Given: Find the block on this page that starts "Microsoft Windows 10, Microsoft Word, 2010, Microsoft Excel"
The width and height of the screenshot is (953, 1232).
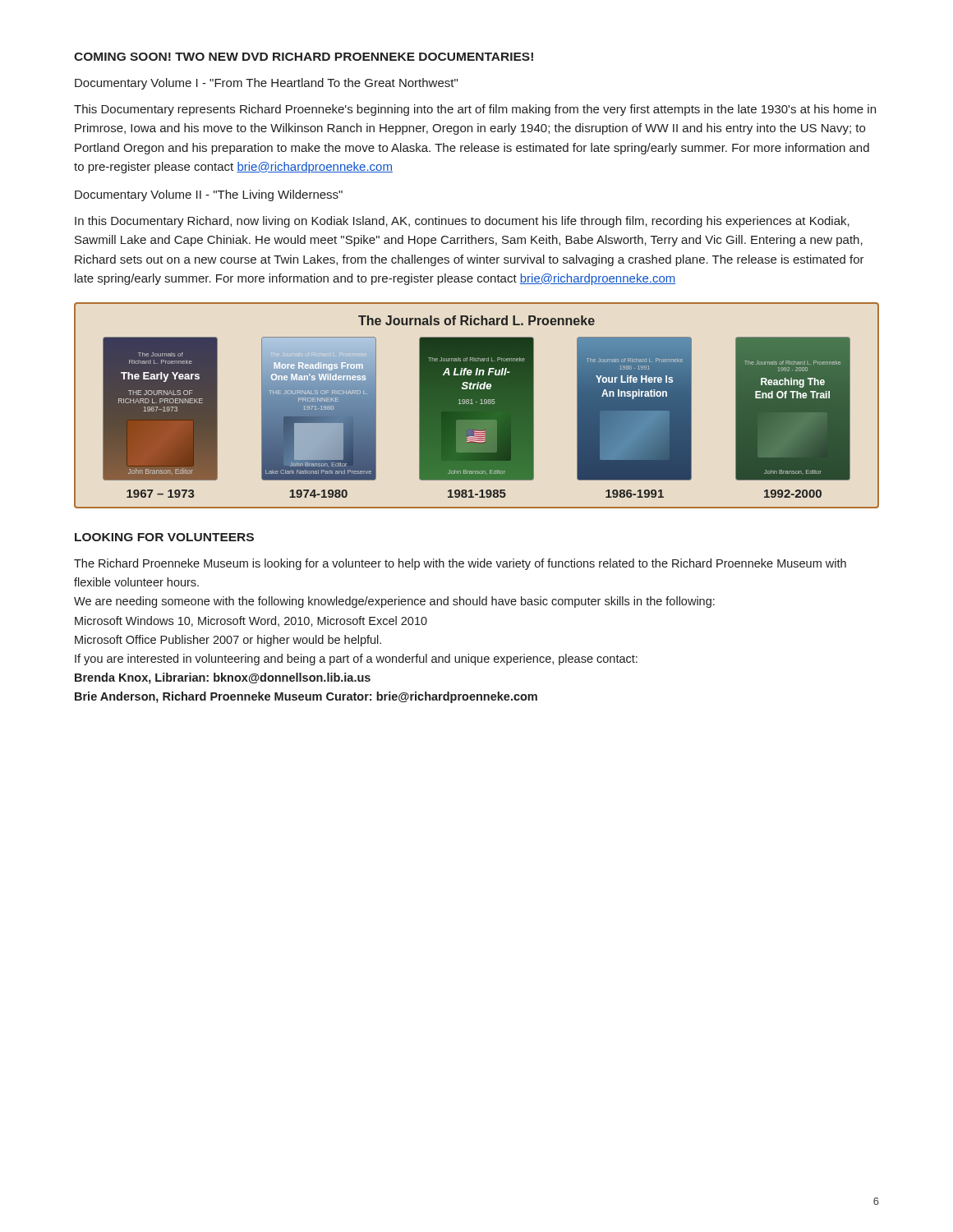Looking at the screenshot, I should point(251,621).
